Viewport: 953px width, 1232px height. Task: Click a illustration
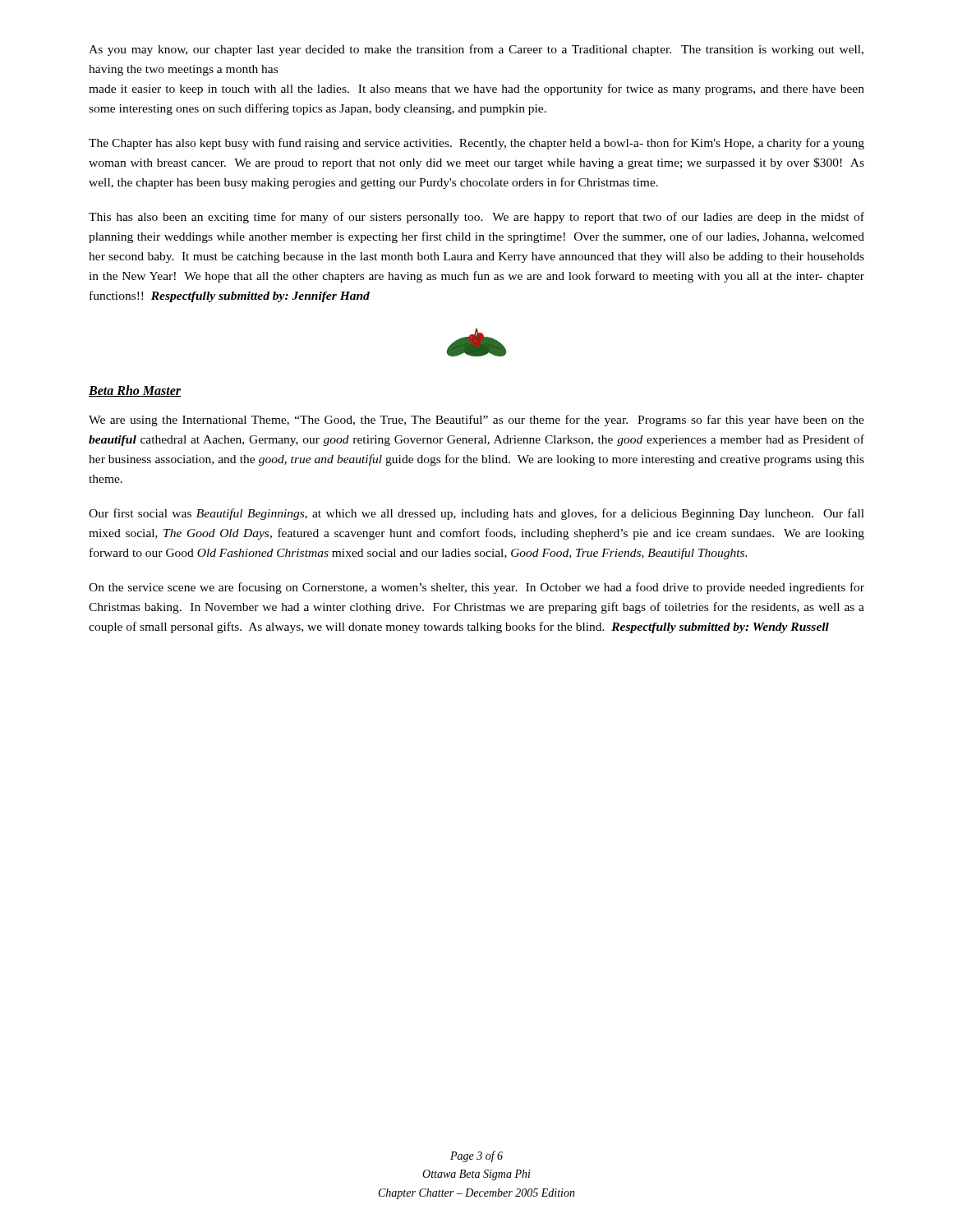coord(476,345)
